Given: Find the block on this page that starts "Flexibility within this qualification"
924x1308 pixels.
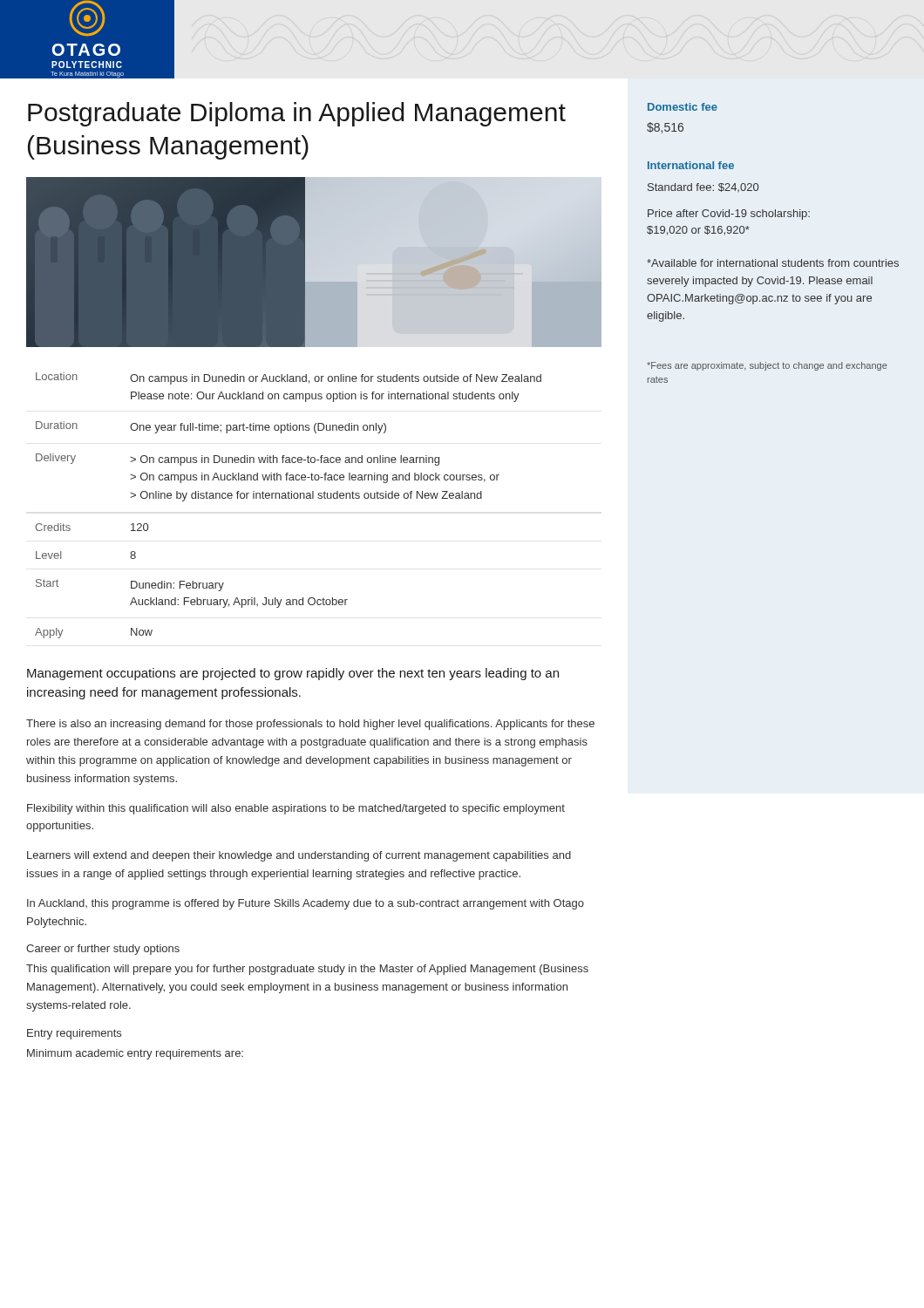Looking at the screenshot, I should tap(295, 817).
